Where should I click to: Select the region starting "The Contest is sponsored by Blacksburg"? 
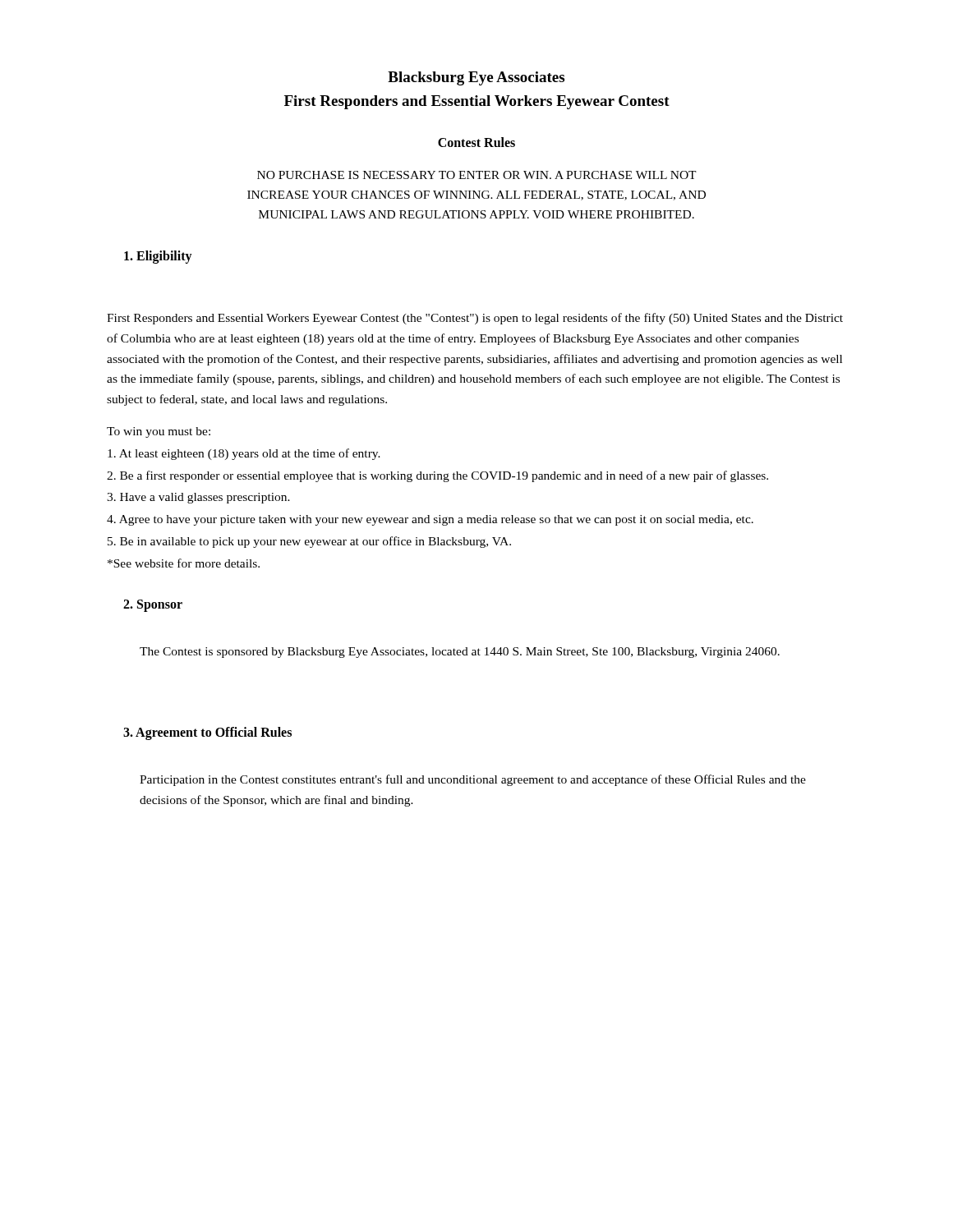[x=460, y=651]
